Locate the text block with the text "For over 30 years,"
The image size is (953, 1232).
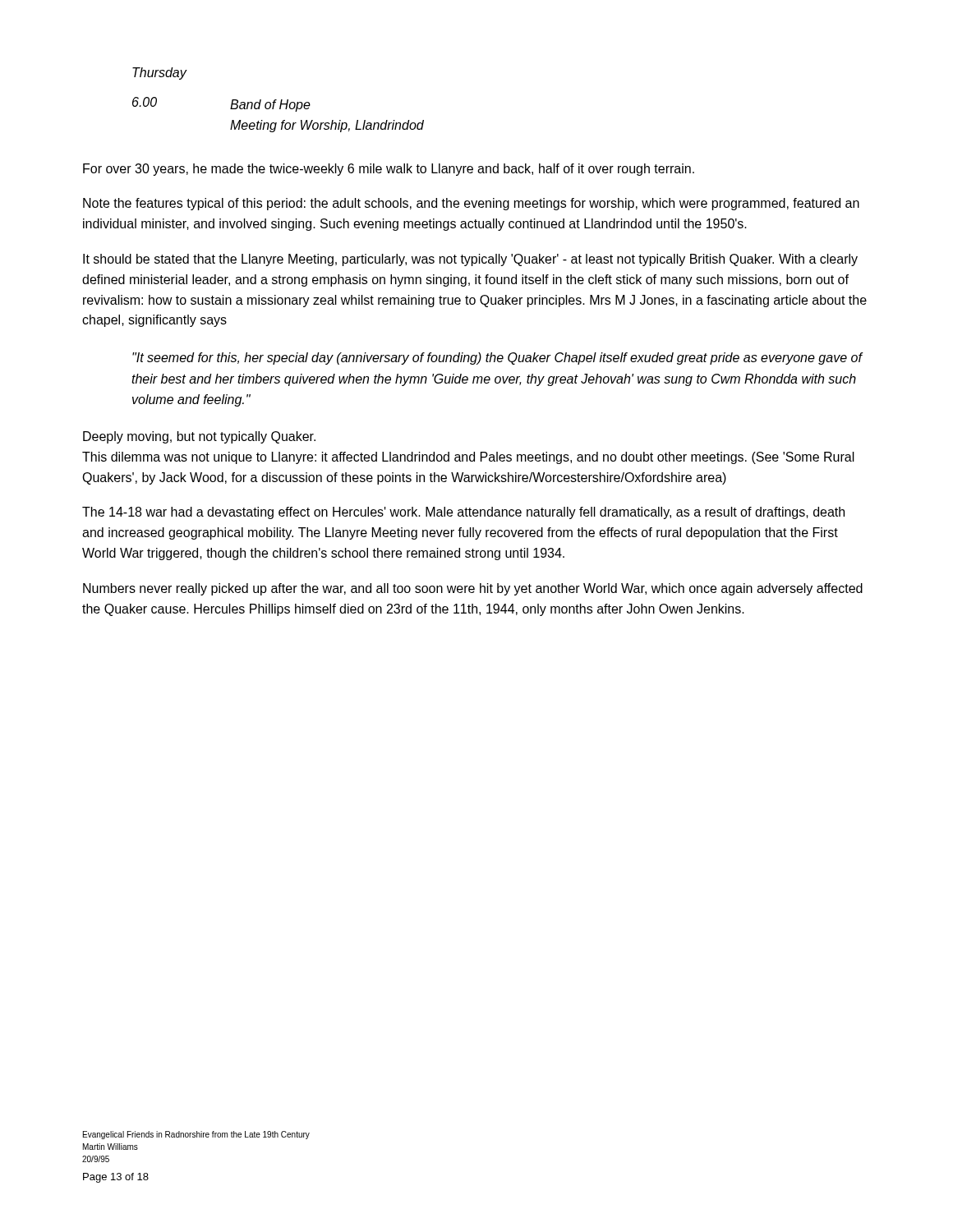coord(389,168)
